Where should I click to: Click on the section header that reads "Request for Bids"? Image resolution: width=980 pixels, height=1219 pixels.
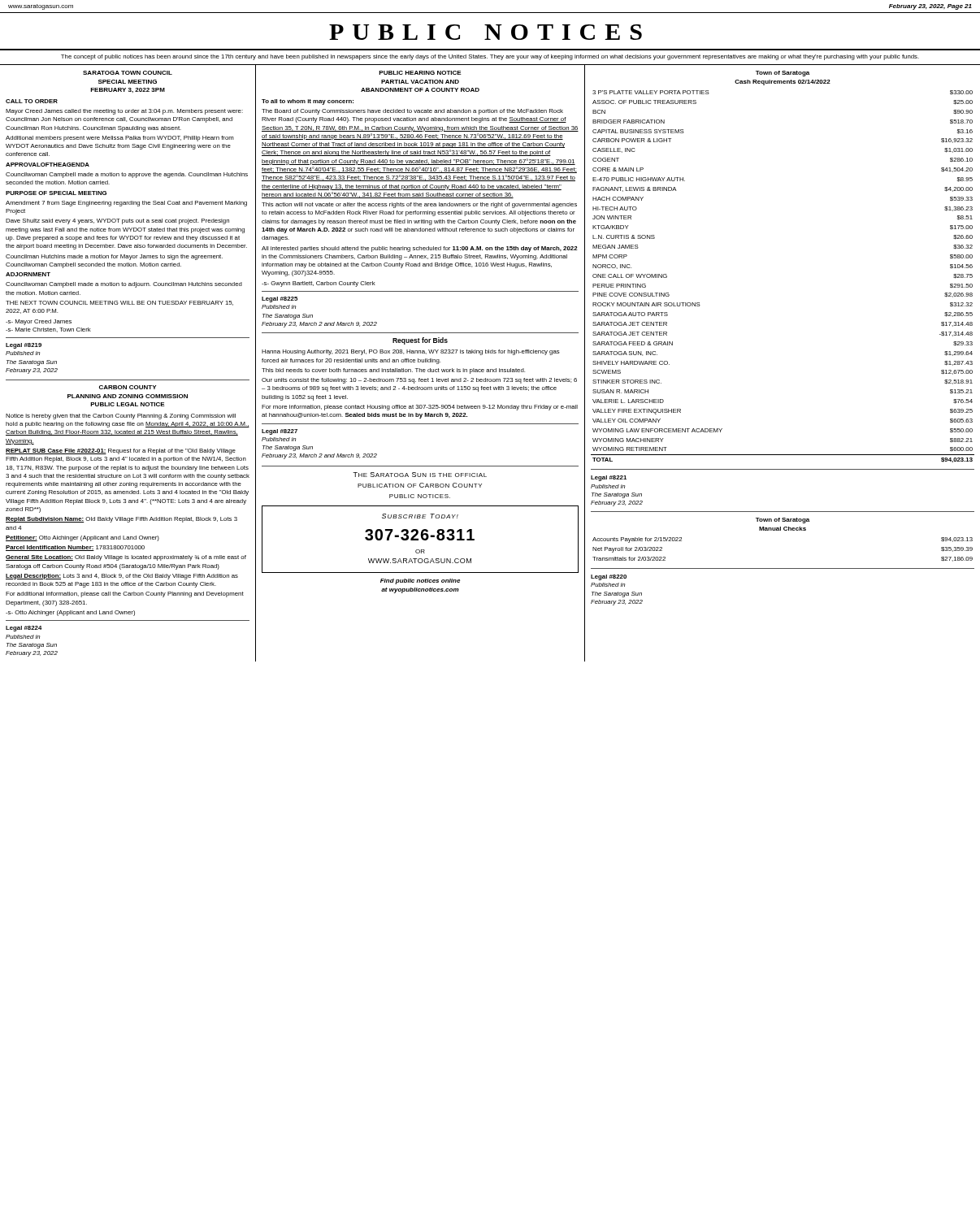coord(420,341)
